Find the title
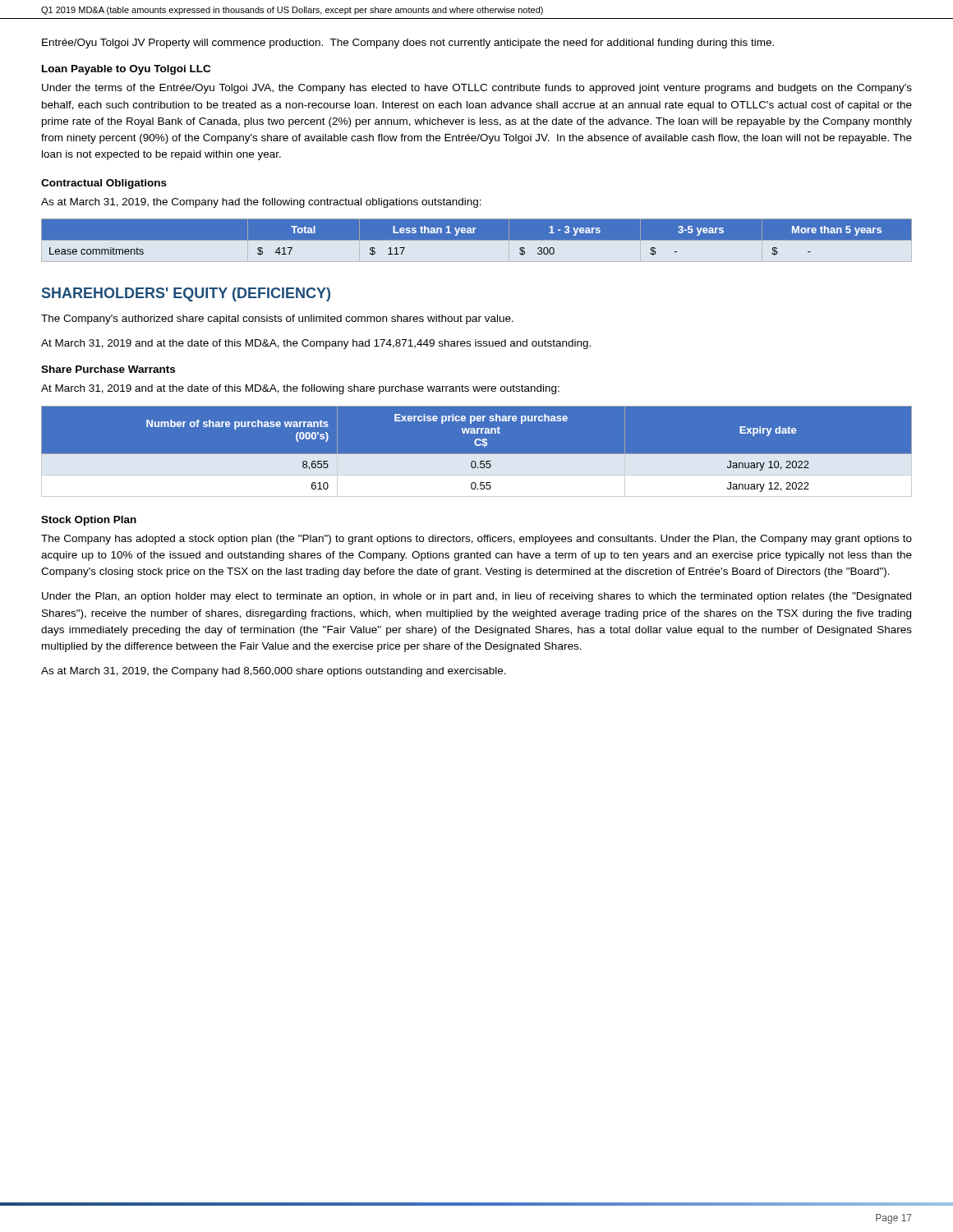Image resolution: width=953 pixels, height=1232 pixels. (186, 293)
